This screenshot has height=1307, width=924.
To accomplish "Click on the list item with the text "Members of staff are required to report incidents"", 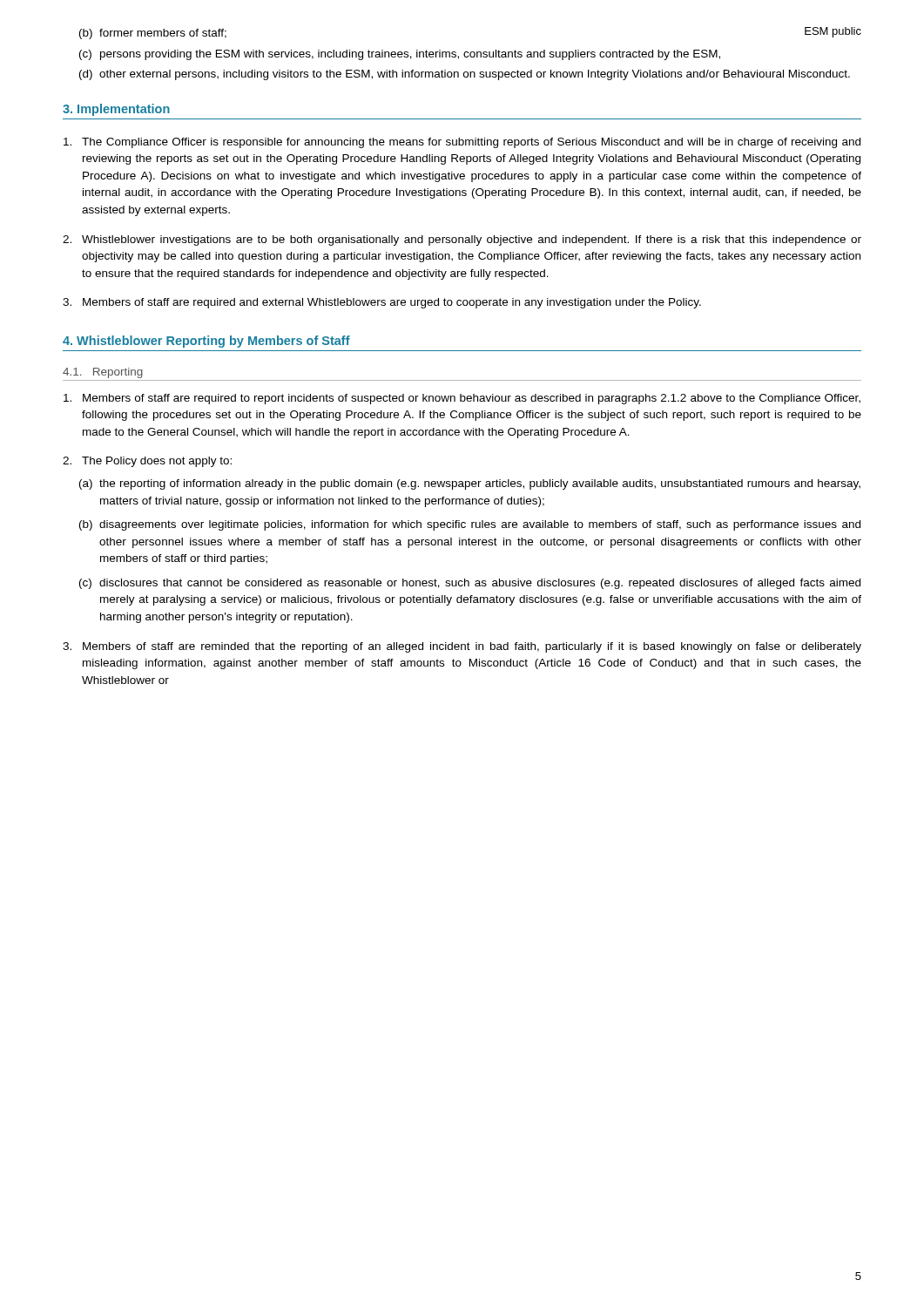I will pos(462,415).
